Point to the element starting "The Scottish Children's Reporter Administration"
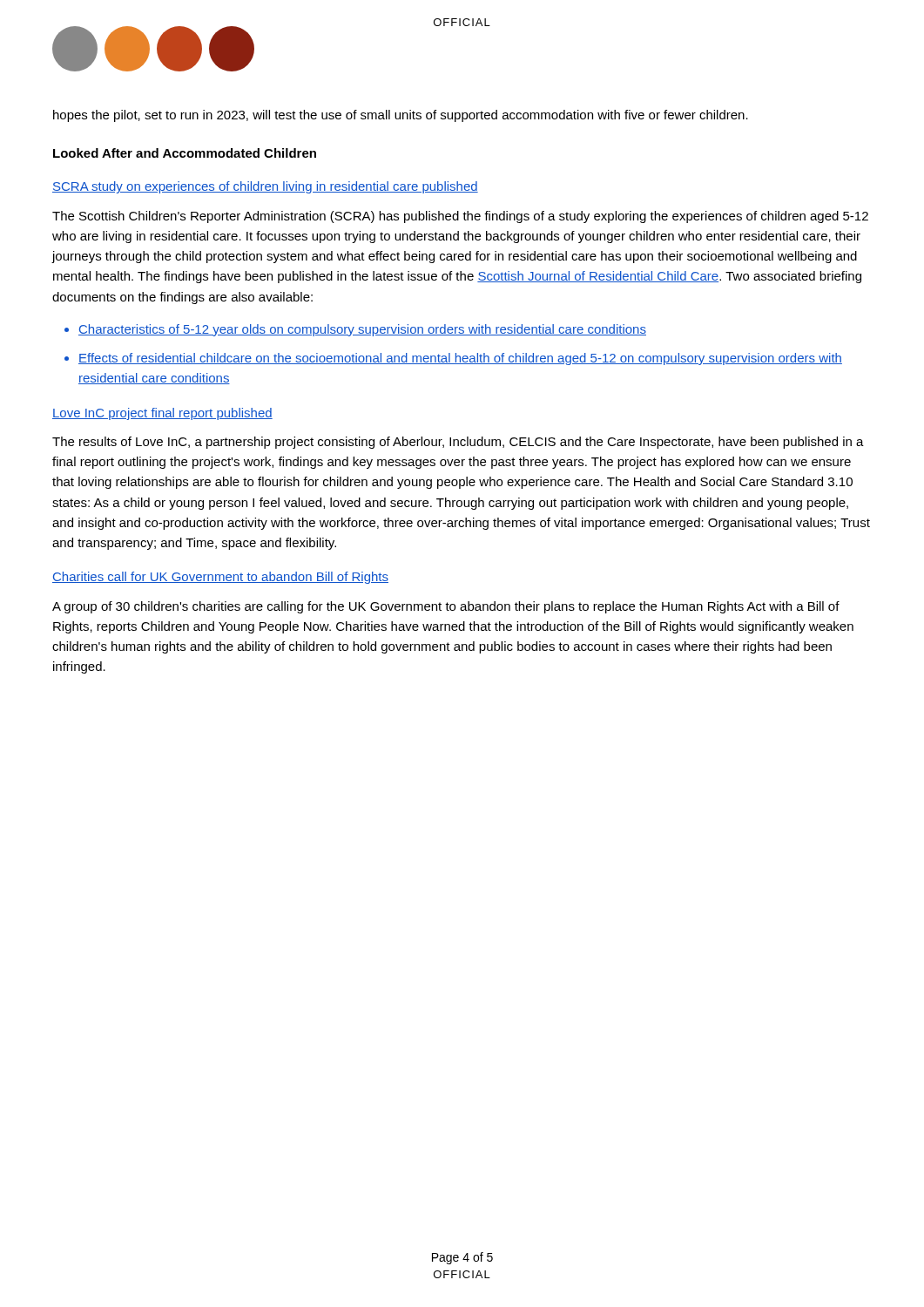Viewport: 924px width, 1307px height. 461,256
